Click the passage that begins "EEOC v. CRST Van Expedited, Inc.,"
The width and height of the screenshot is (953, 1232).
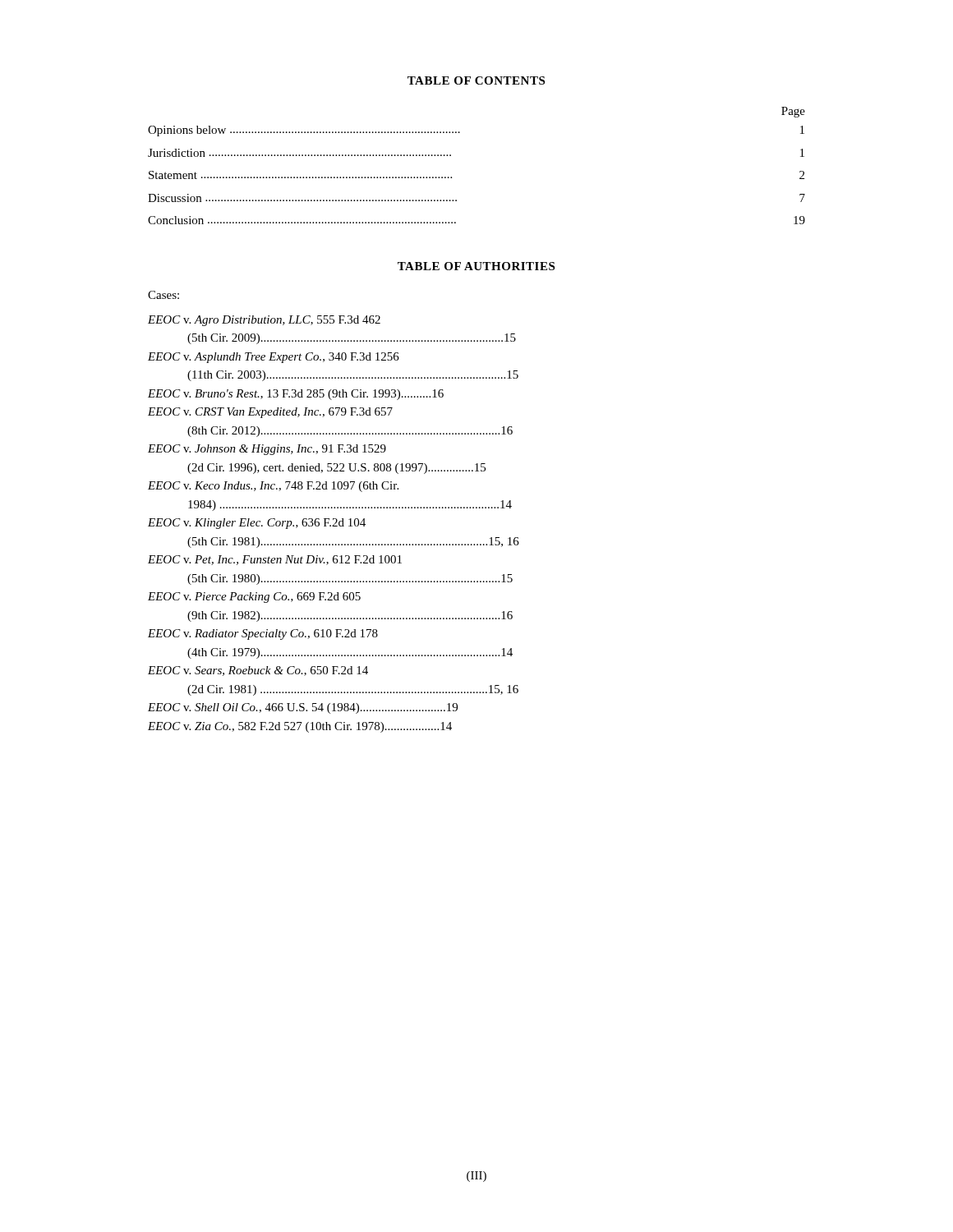click(330, 421)
